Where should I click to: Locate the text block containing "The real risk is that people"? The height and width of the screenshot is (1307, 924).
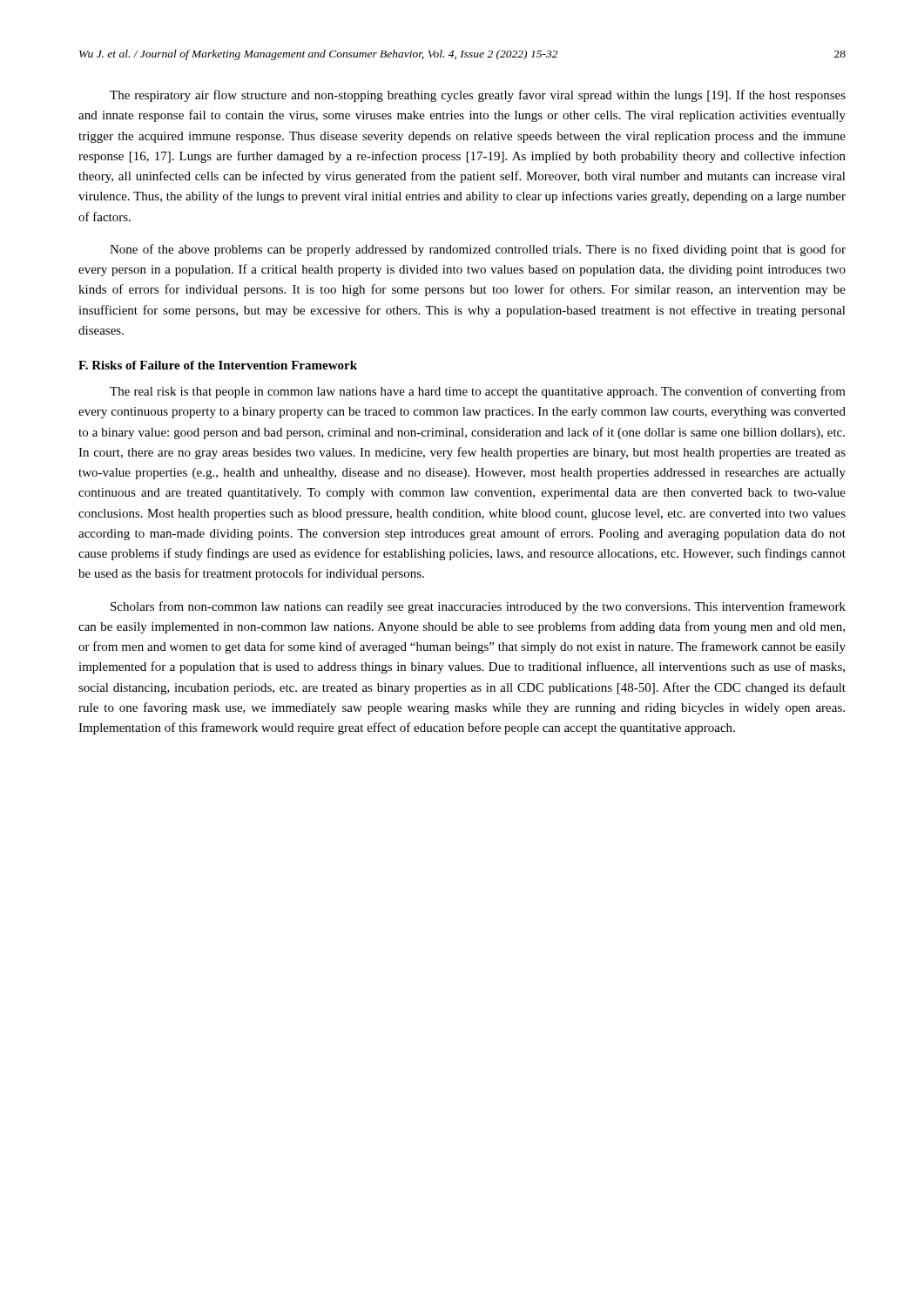[462, 483]
